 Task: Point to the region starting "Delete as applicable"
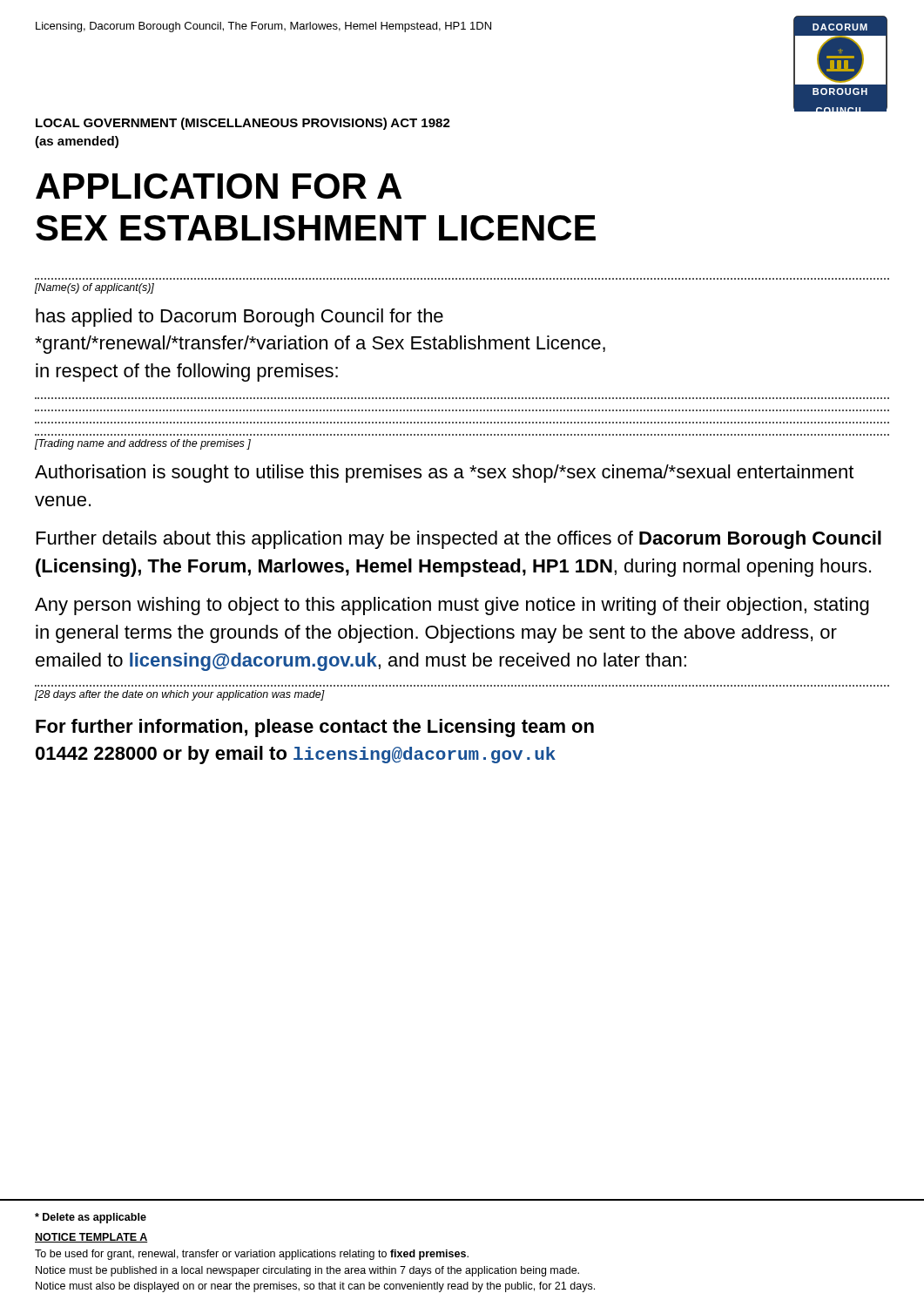coord(91,1217)
